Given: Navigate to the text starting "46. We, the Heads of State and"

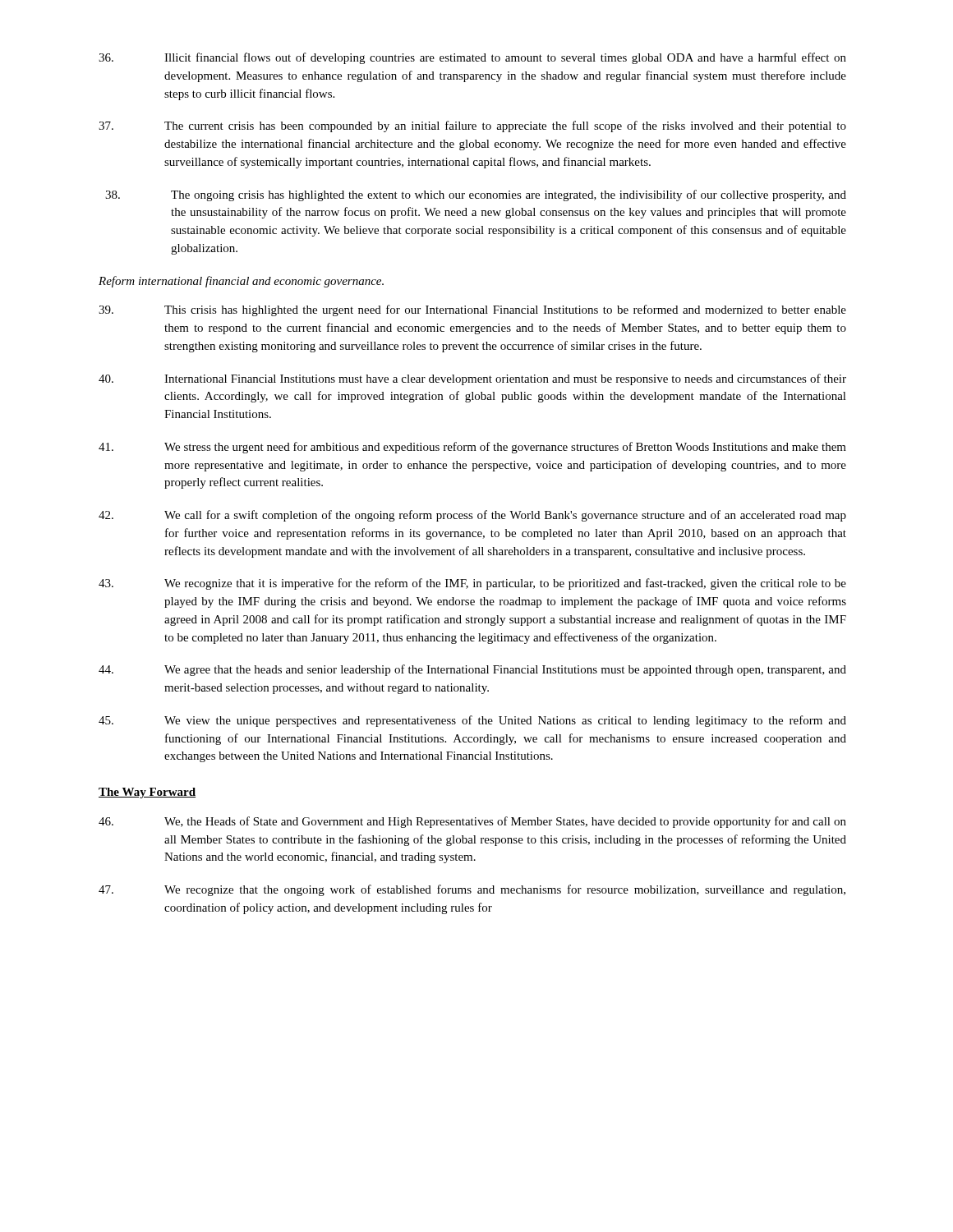Looking at the screenshot, I should point(472,840).
